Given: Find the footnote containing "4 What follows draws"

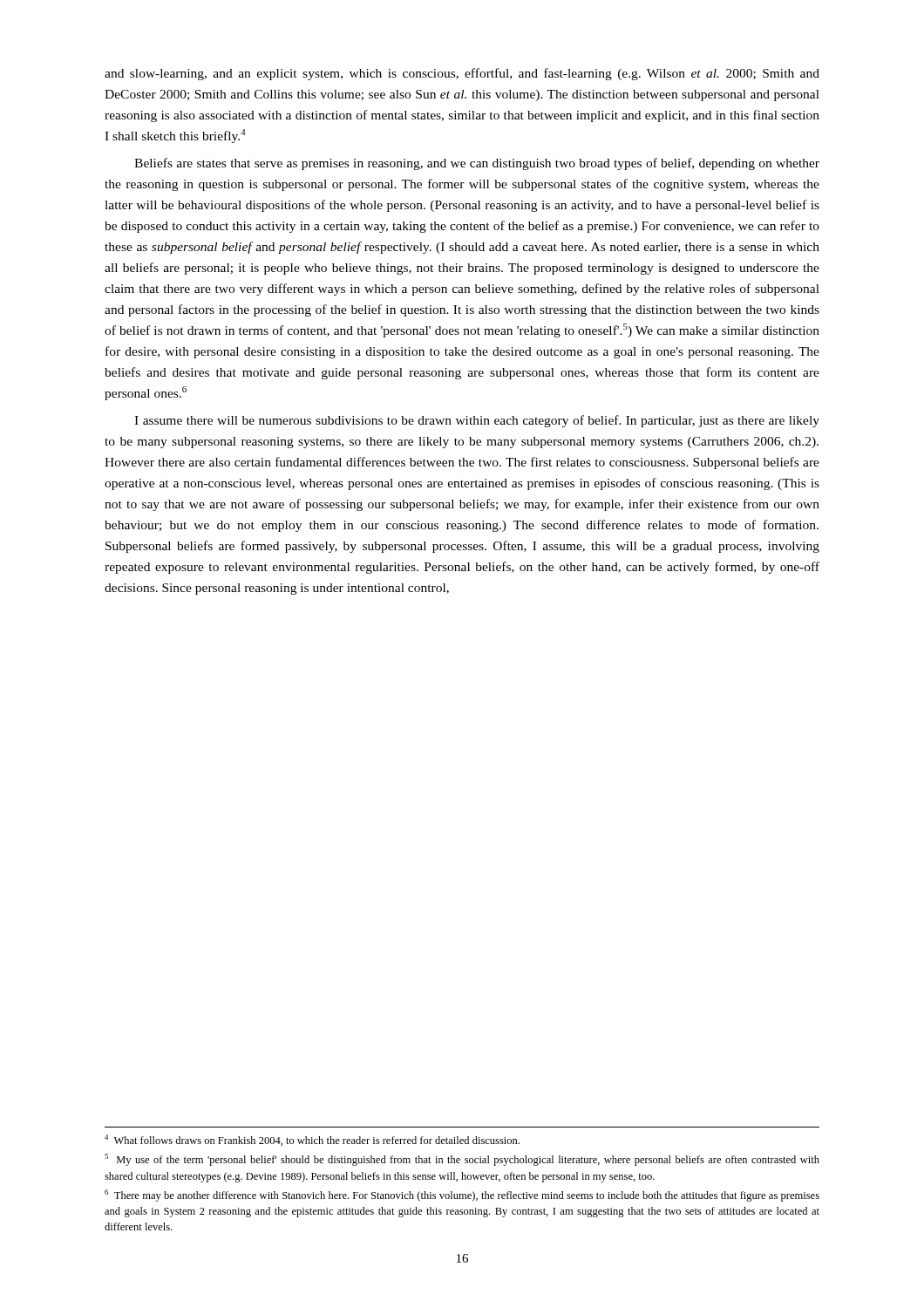Looking at the screenshot, I should tap(312, 1140).
